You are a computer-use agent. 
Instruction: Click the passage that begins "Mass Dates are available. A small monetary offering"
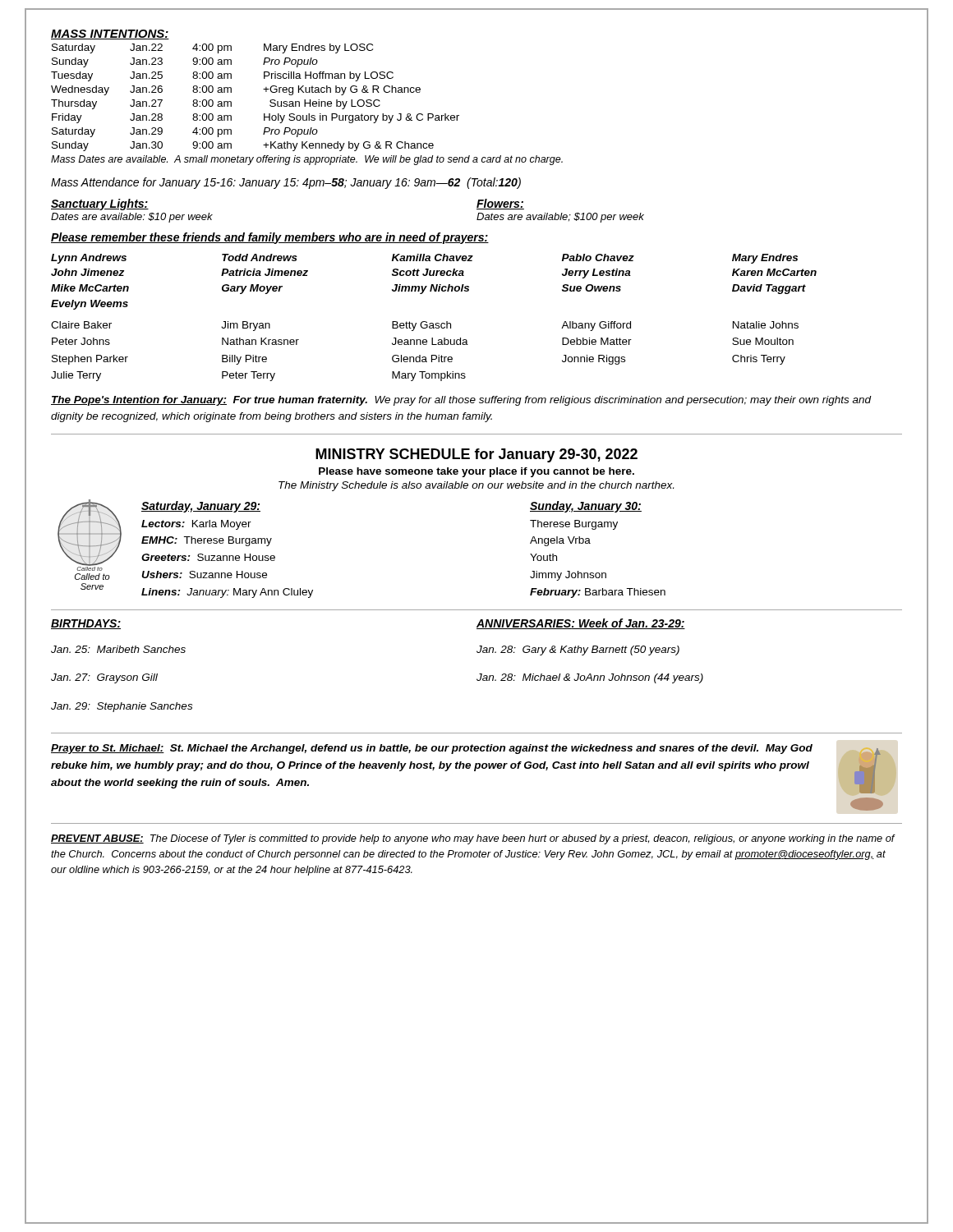click(x=476, y=159)
